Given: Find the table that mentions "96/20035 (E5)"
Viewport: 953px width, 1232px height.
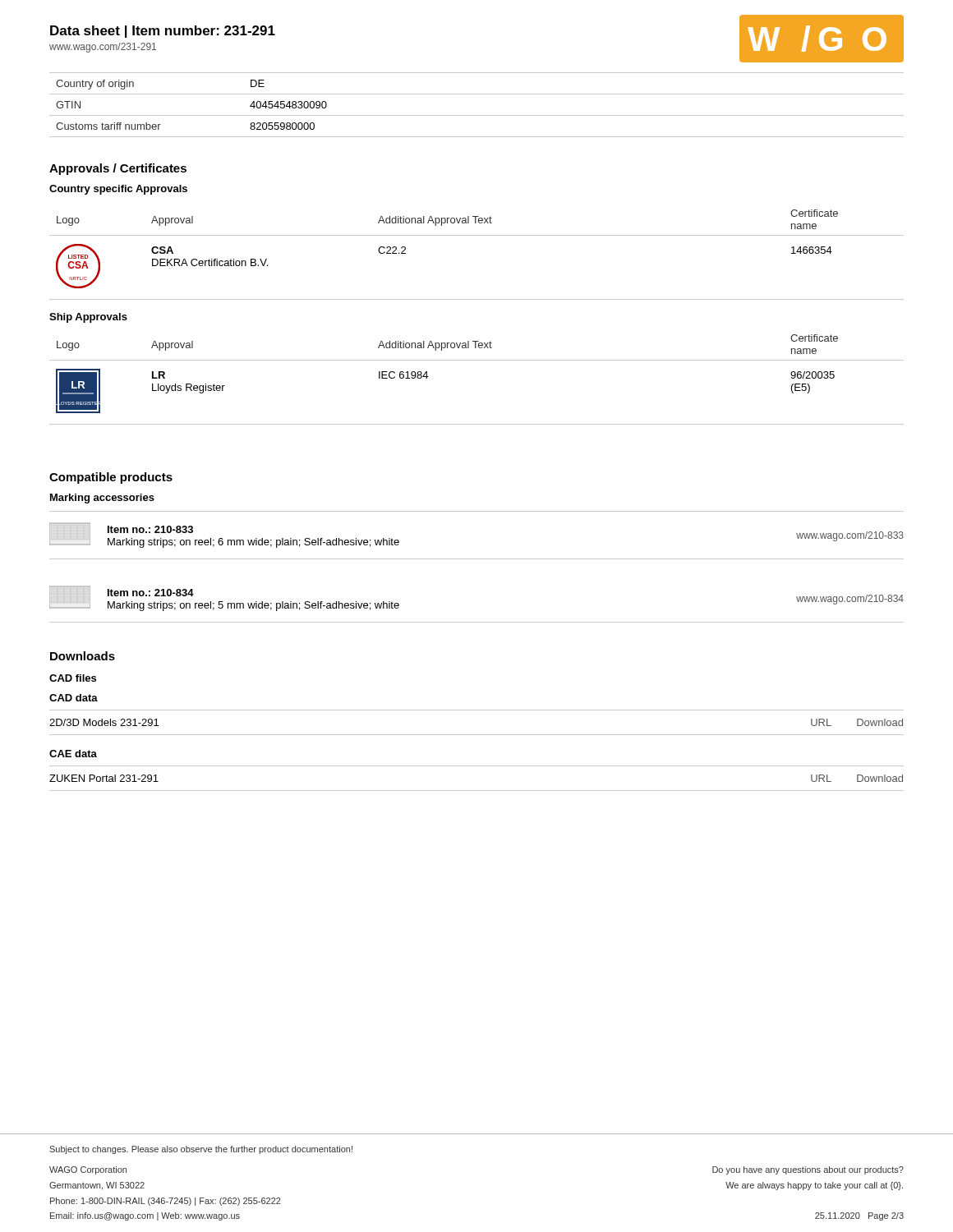Looking at the screenshot, I should [x=476, y=377].
